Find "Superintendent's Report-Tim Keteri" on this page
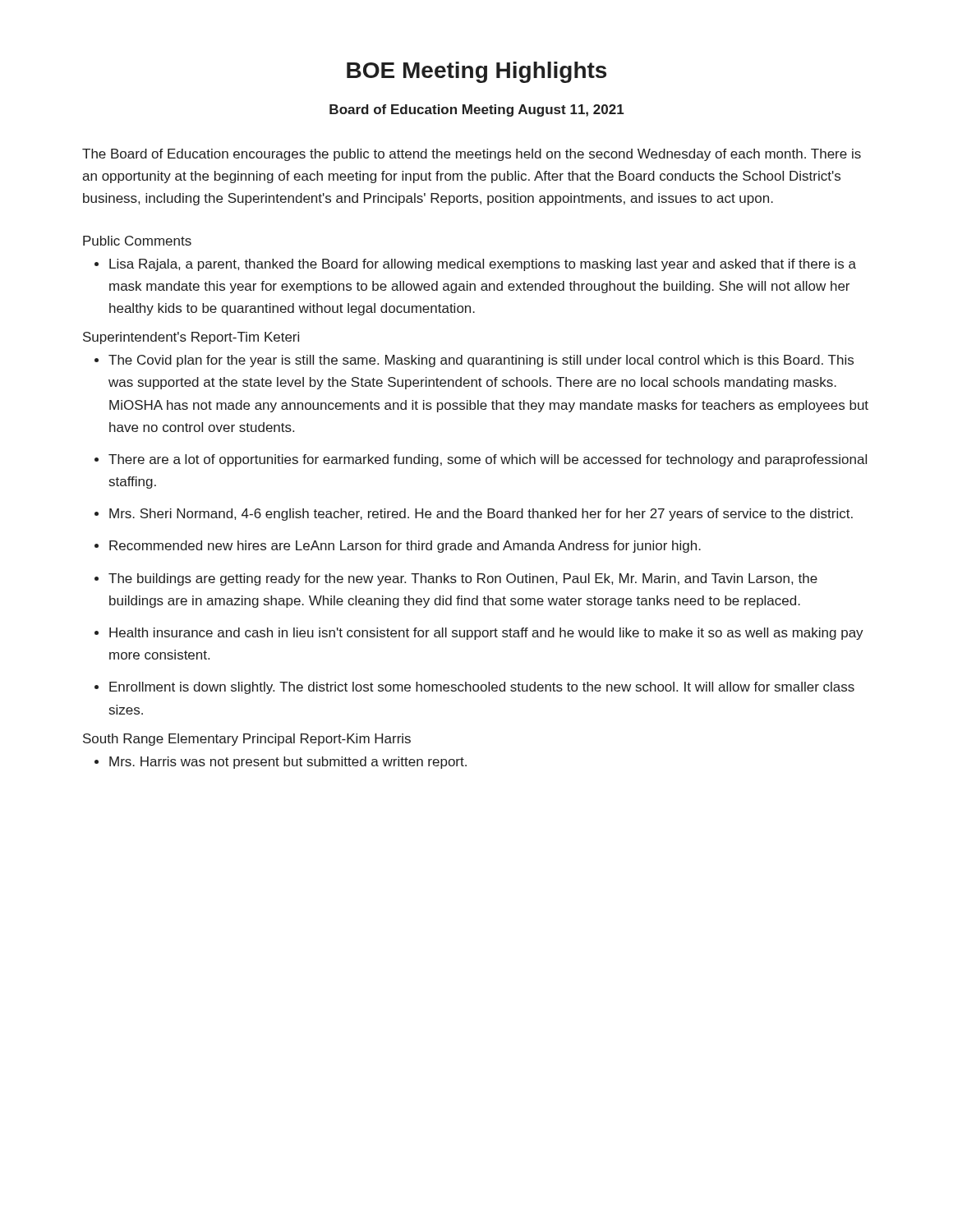This screenshot has width=953, height=1232. click(x=191, y=337)
